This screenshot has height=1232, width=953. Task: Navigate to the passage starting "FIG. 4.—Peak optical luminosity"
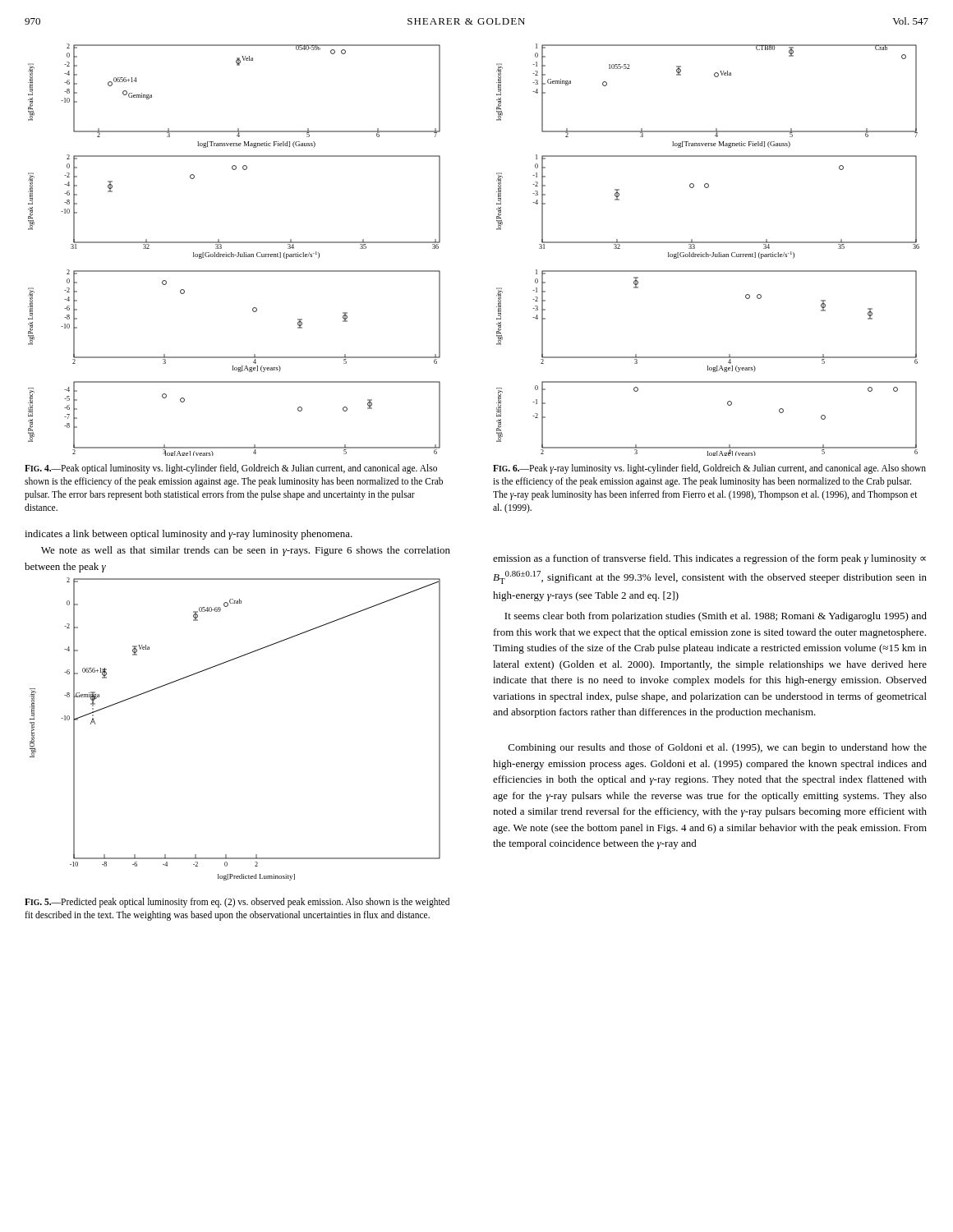click(234, 488)
